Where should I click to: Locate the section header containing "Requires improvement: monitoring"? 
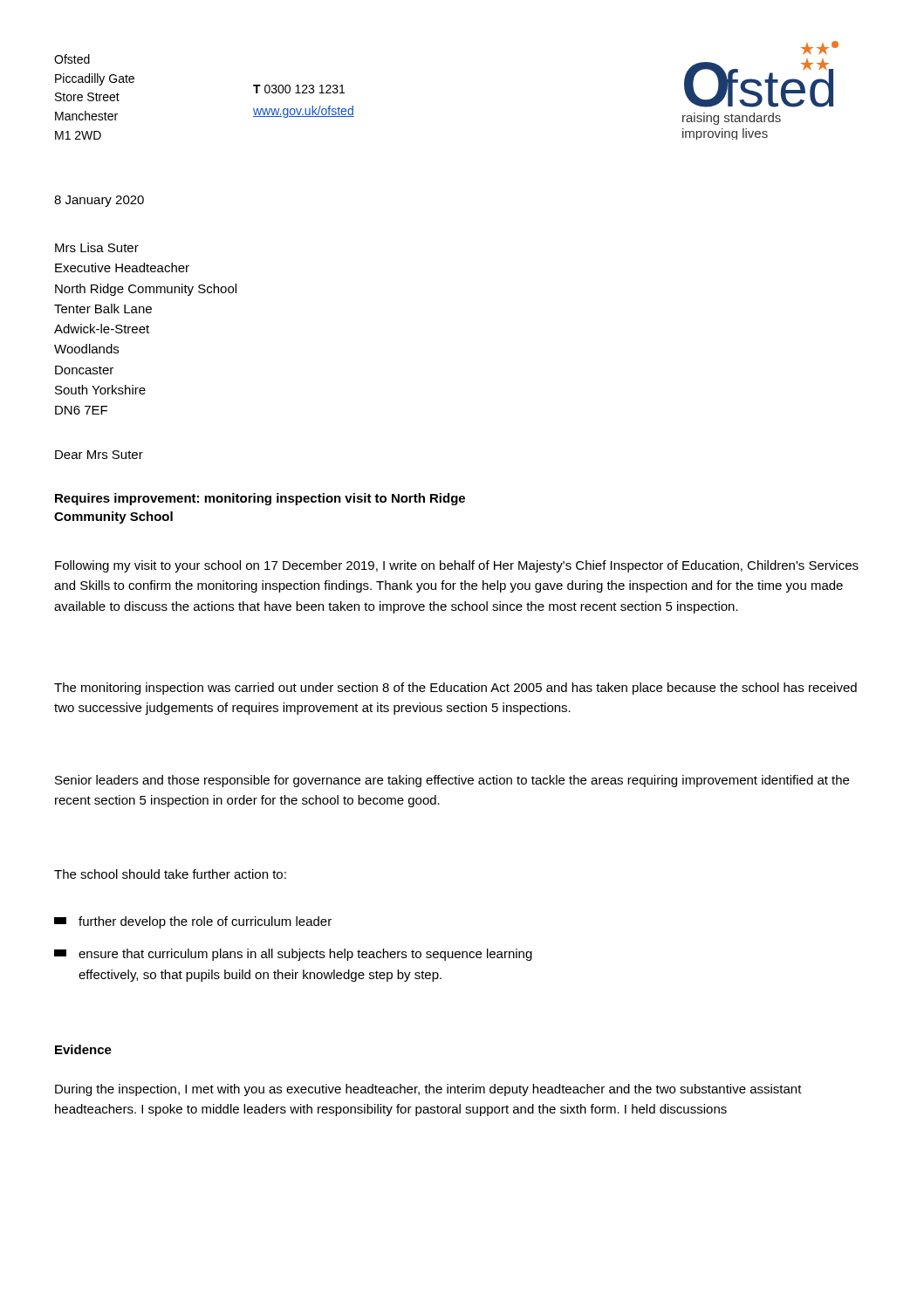tap(260, 507)
